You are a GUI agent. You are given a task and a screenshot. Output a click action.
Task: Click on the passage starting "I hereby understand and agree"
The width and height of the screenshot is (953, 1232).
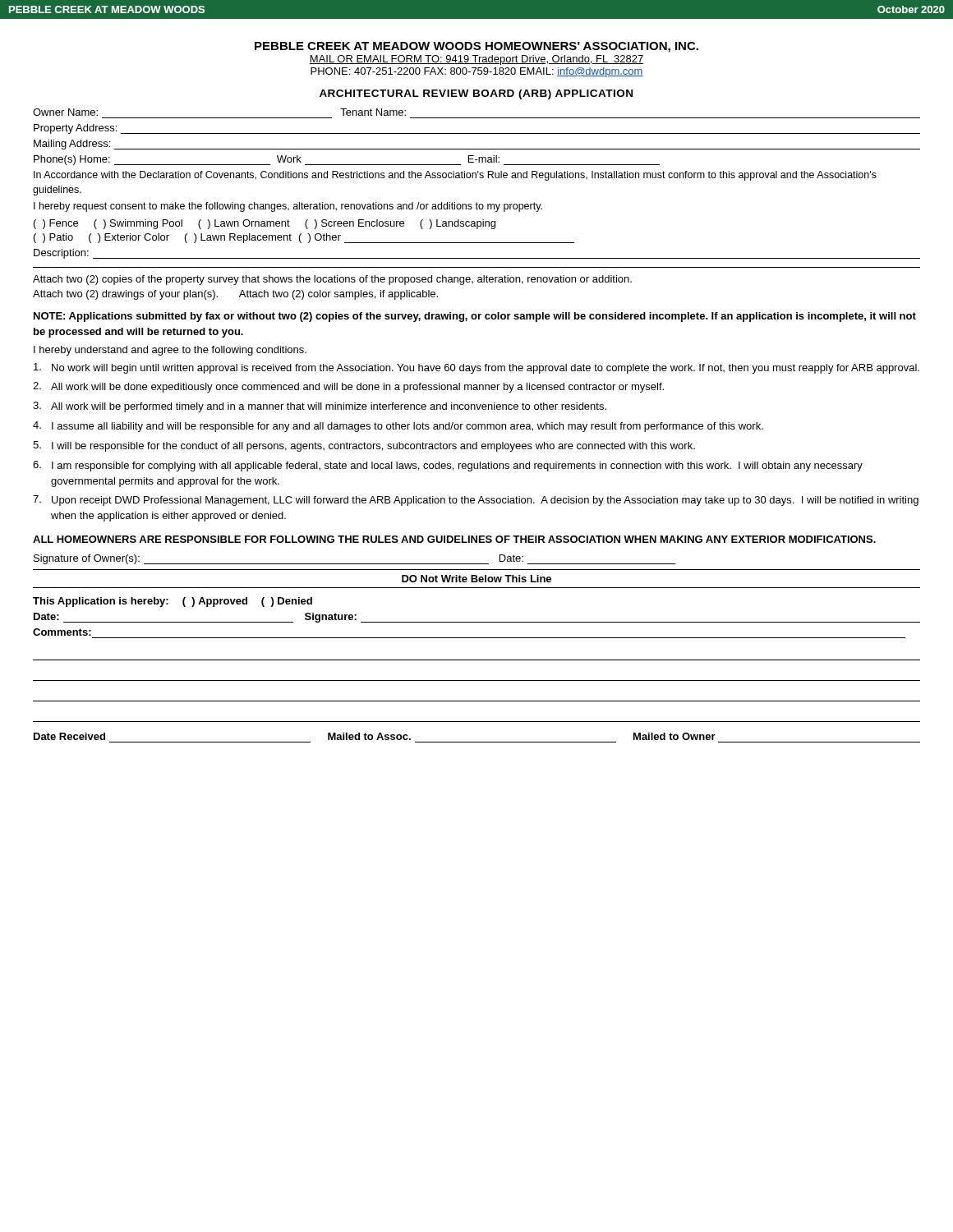click(x=170, y=349)
